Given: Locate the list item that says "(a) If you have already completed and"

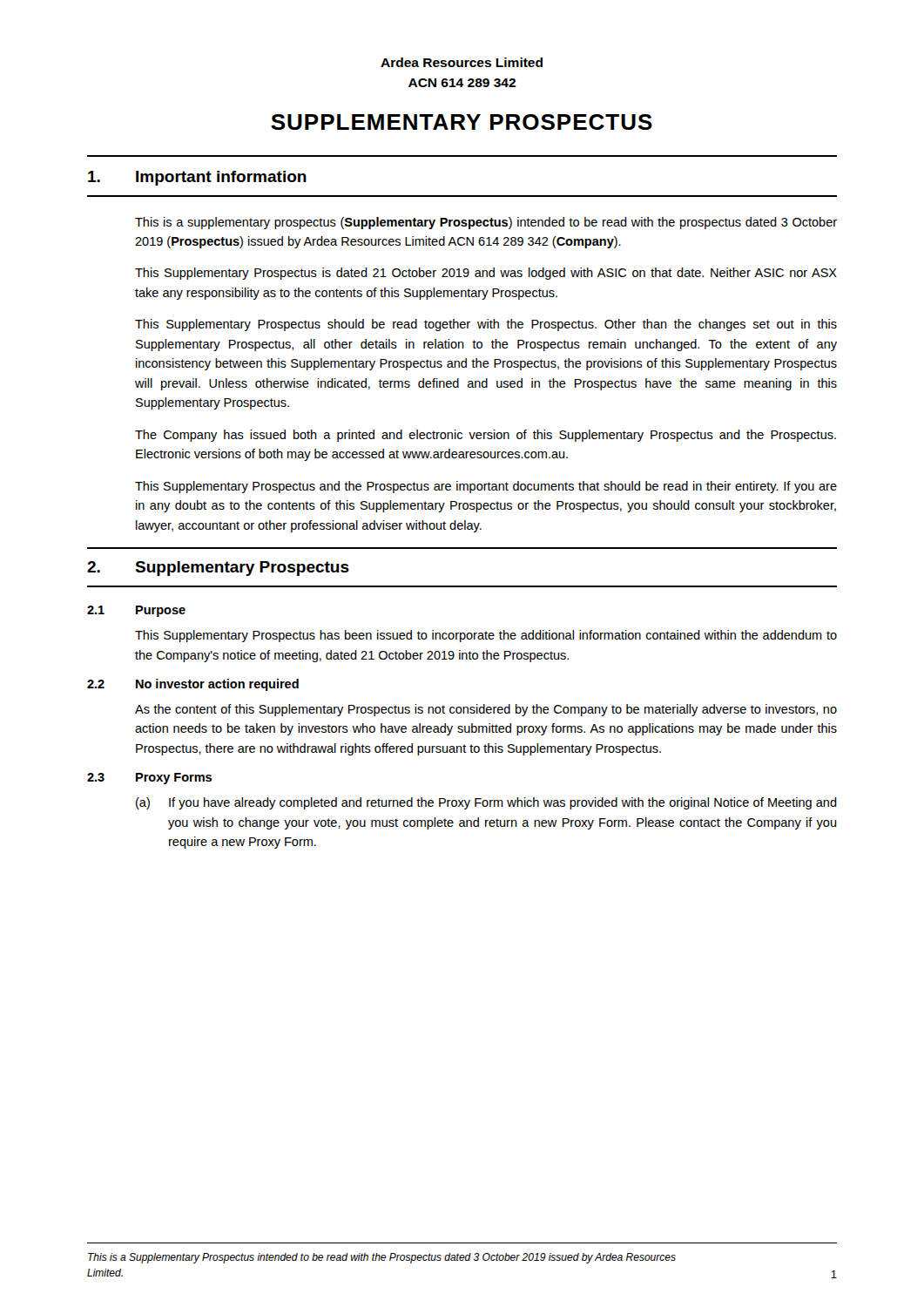Looking at the screenshot, I should point(486,823).
